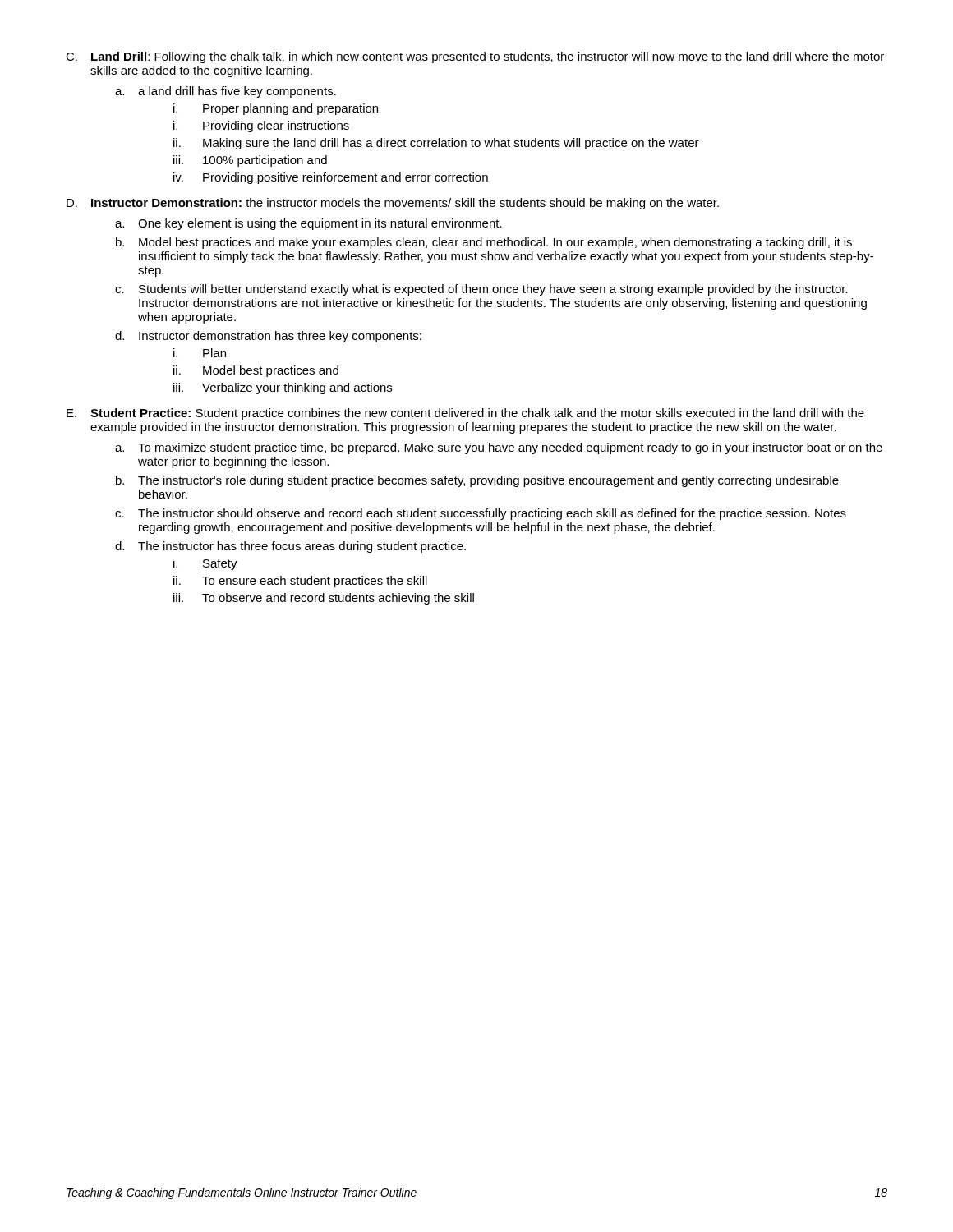Click the passage that begins "d. Instructor demonstration has"
The height and width of the screenshot is (1232, 953).
[269, 336]
